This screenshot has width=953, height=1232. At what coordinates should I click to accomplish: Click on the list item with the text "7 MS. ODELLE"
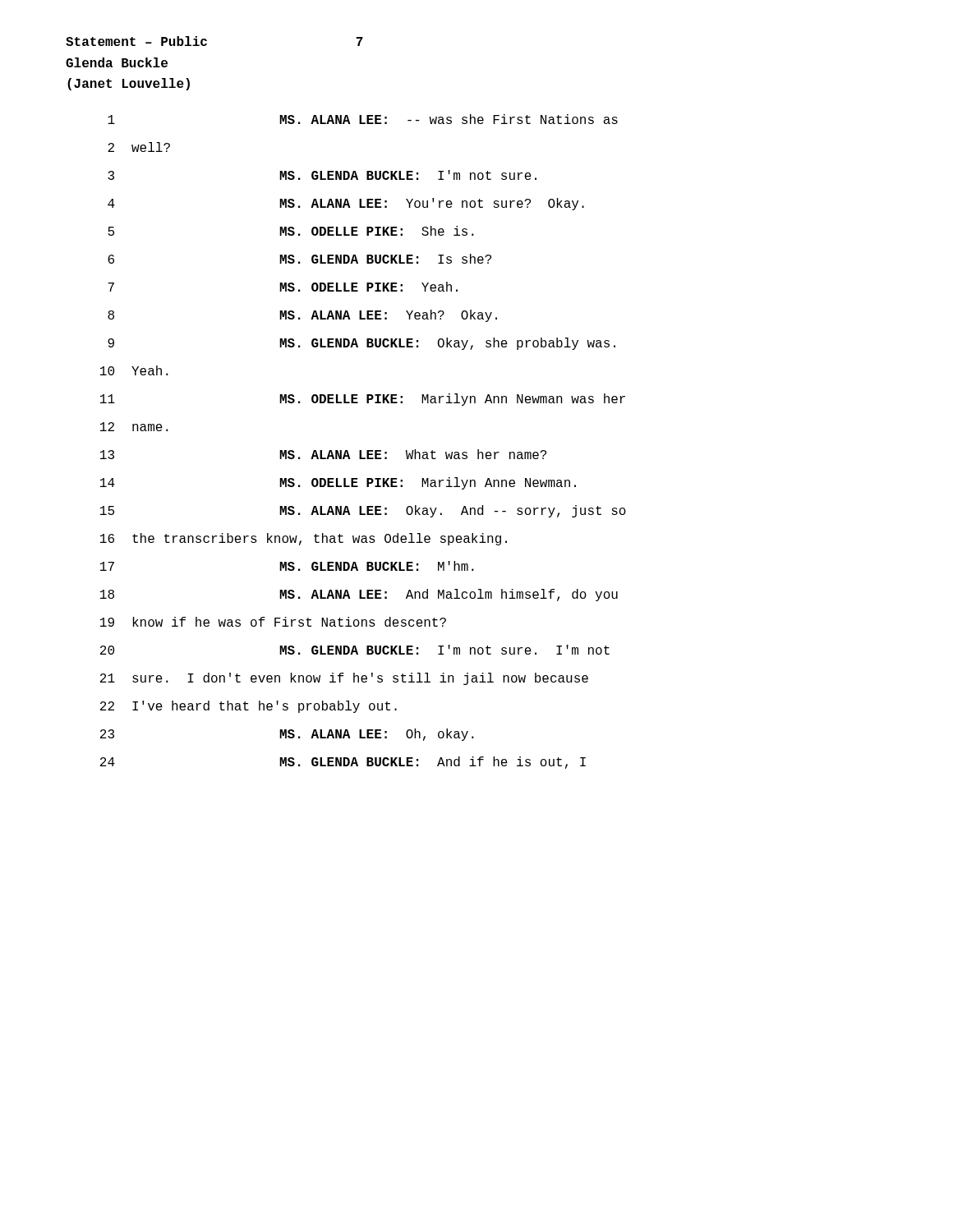tap(283, 287)
